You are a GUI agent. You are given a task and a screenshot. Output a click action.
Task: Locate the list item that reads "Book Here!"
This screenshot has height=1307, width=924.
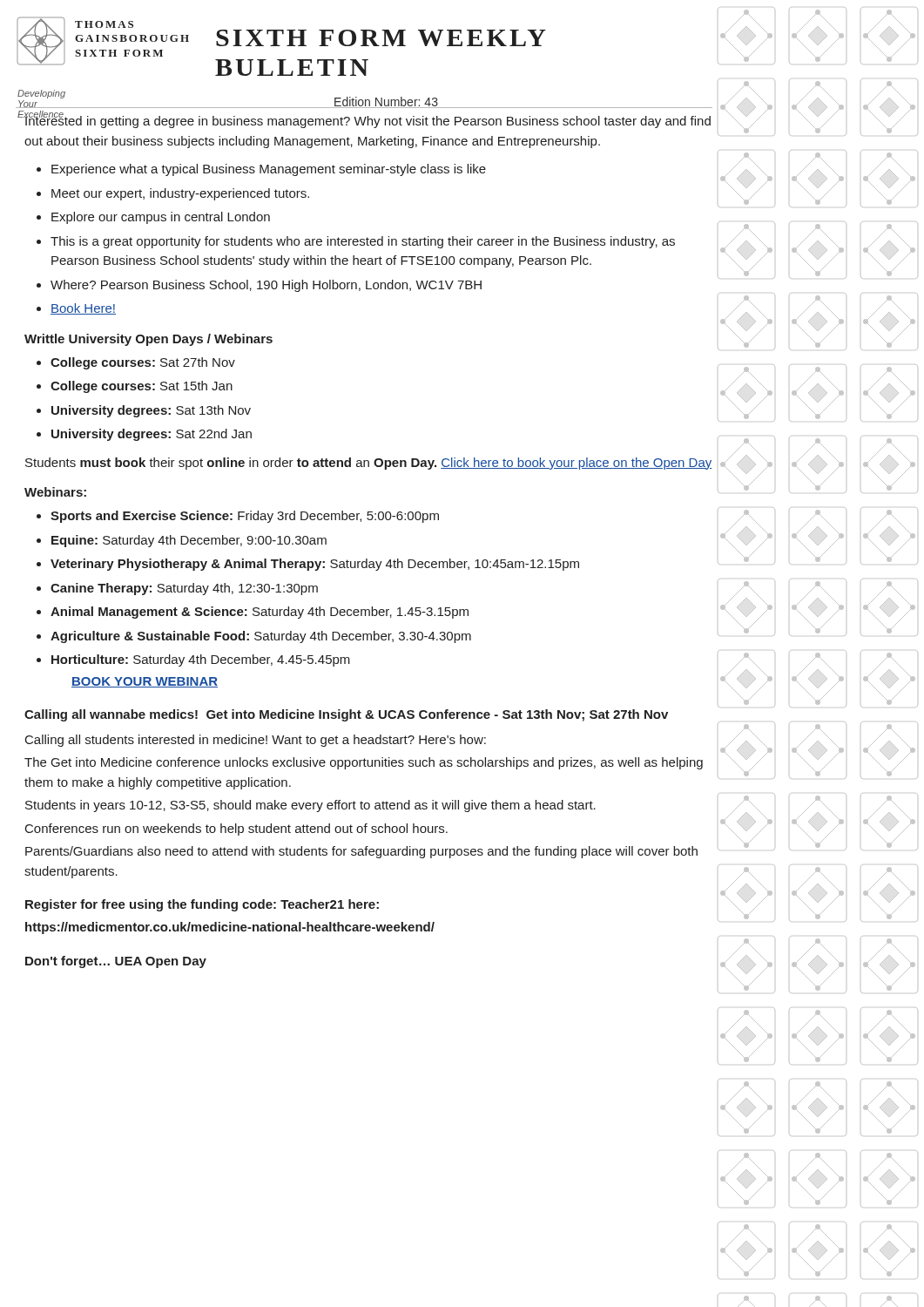click(83, 308)
